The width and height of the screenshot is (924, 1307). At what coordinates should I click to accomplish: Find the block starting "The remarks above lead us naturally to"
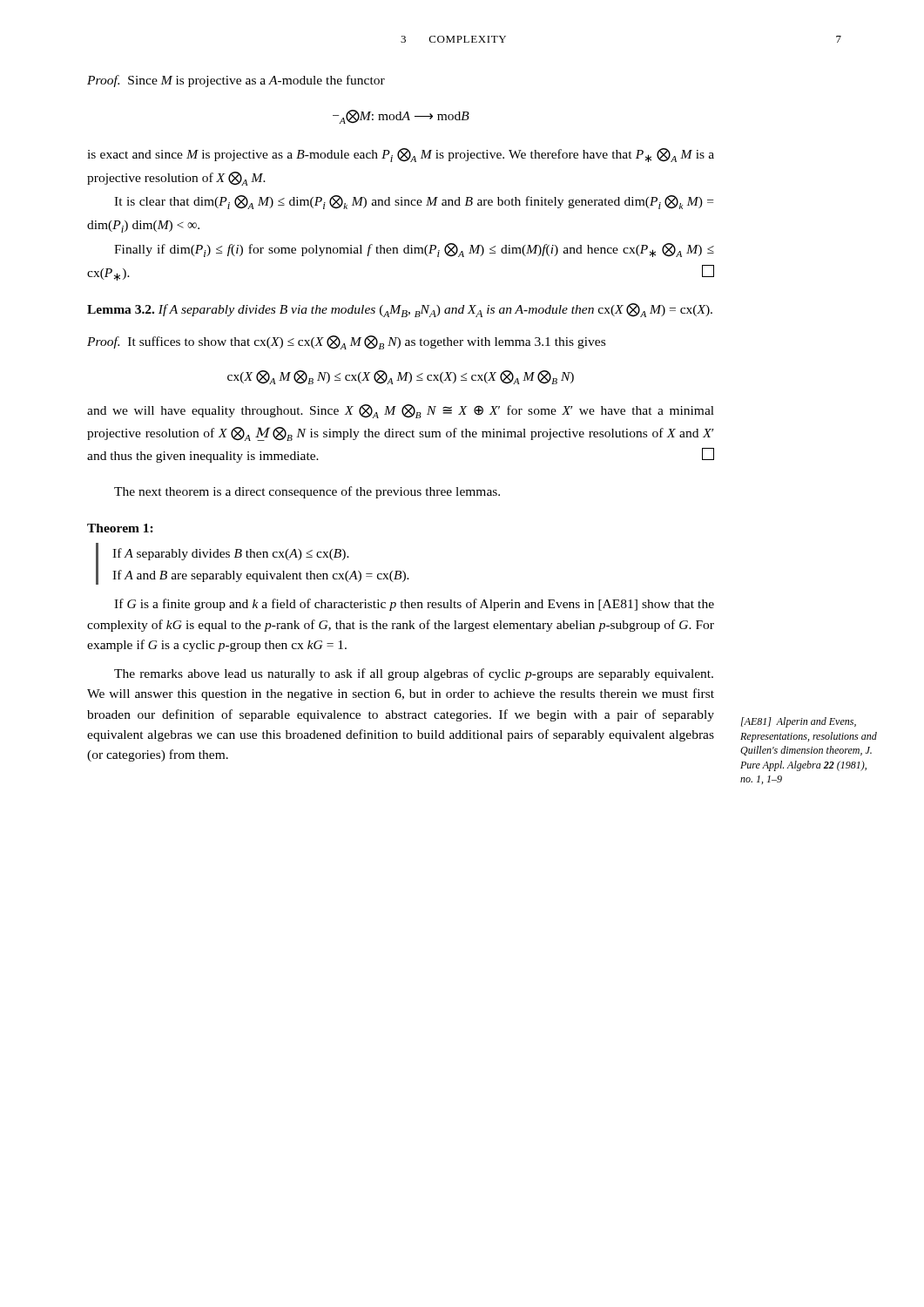[x=401, y=714]
